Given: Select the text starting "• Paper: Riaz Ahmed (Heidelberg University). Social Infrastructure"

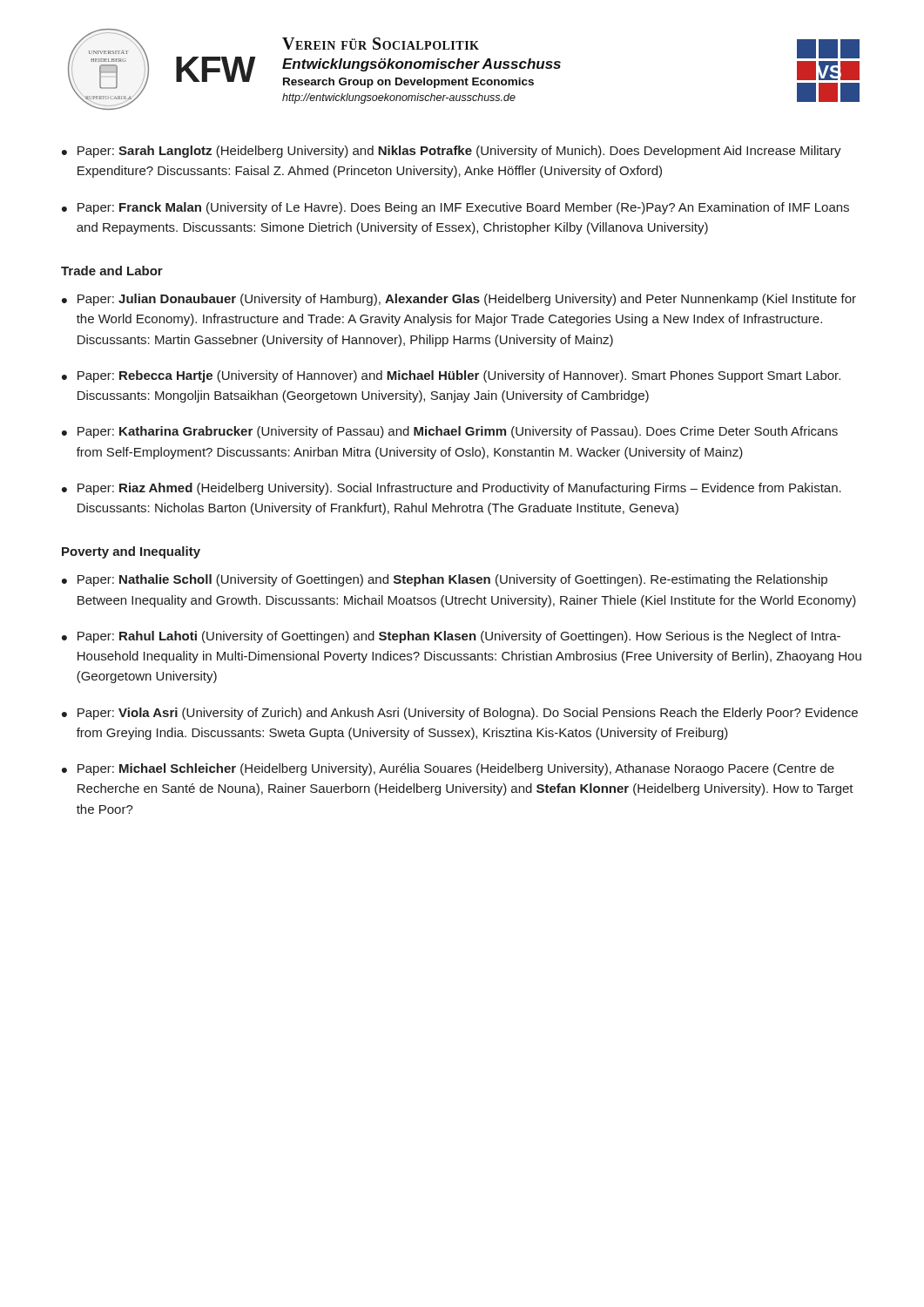Looking at the screenshot, I should pos(462,498).
